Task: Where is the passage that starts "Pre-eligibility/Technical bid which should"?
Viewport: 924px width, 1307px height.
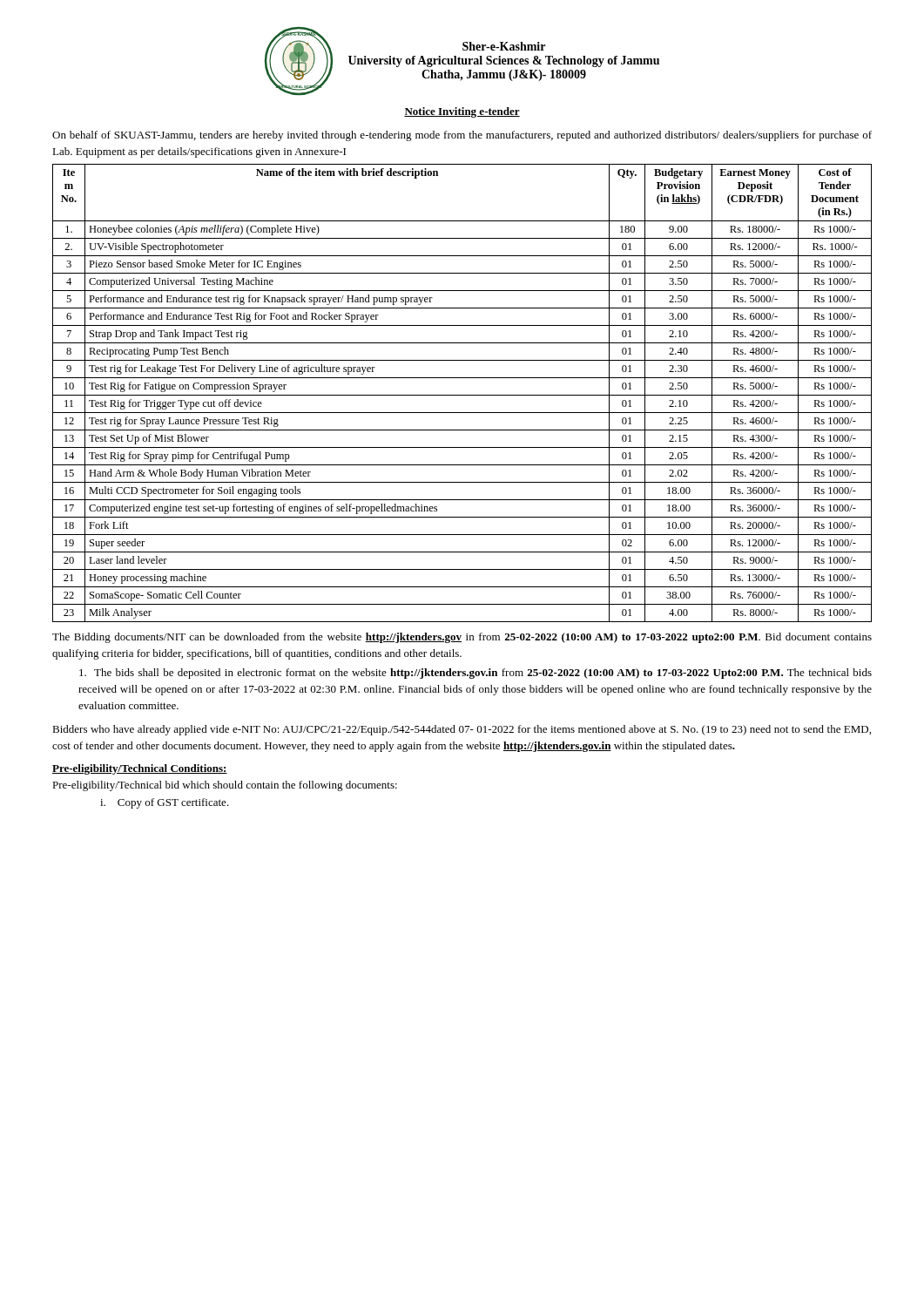Action: (225, 784)
